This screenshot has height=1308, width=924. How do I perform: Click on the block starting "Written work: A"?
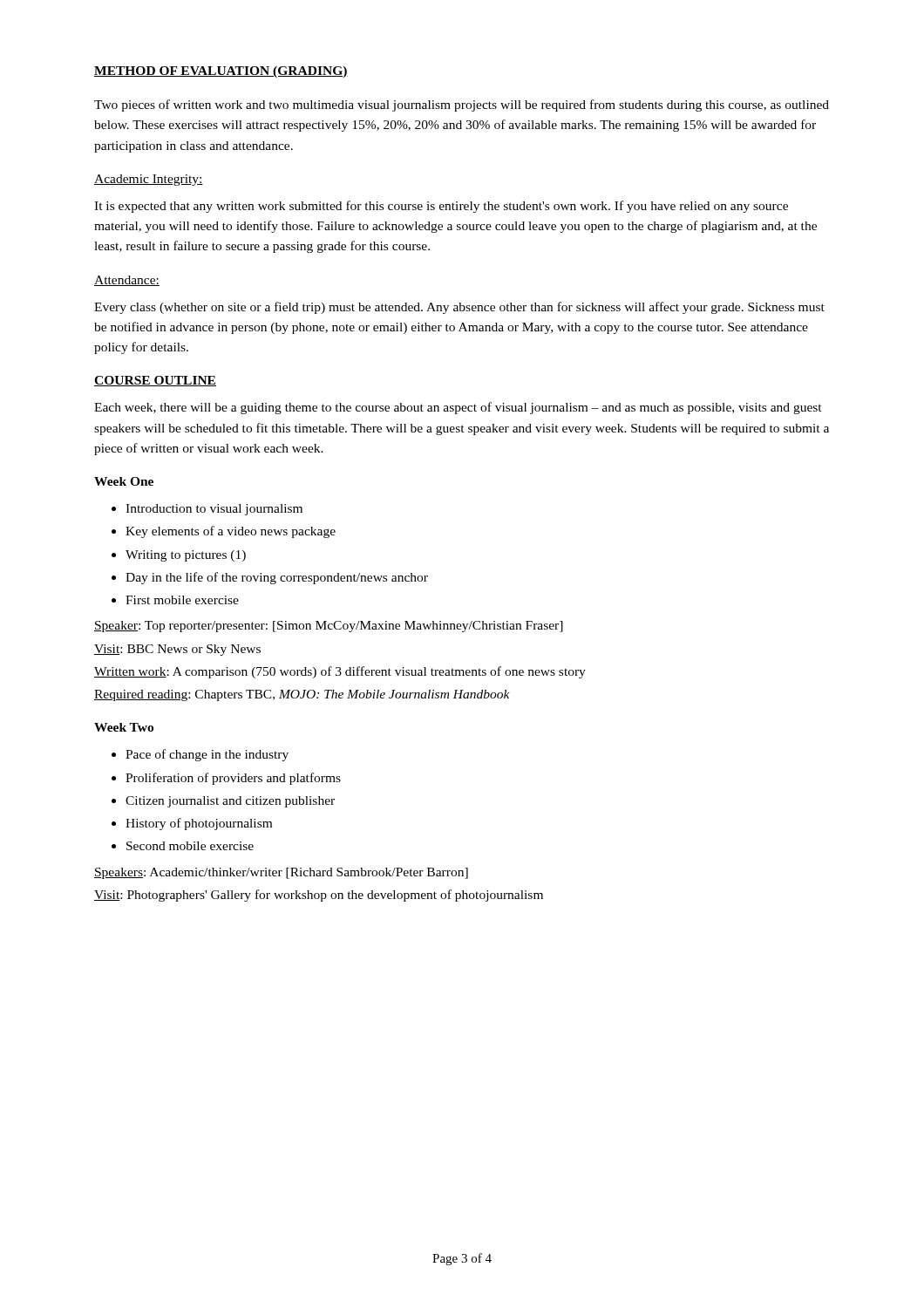pos(340,671)
